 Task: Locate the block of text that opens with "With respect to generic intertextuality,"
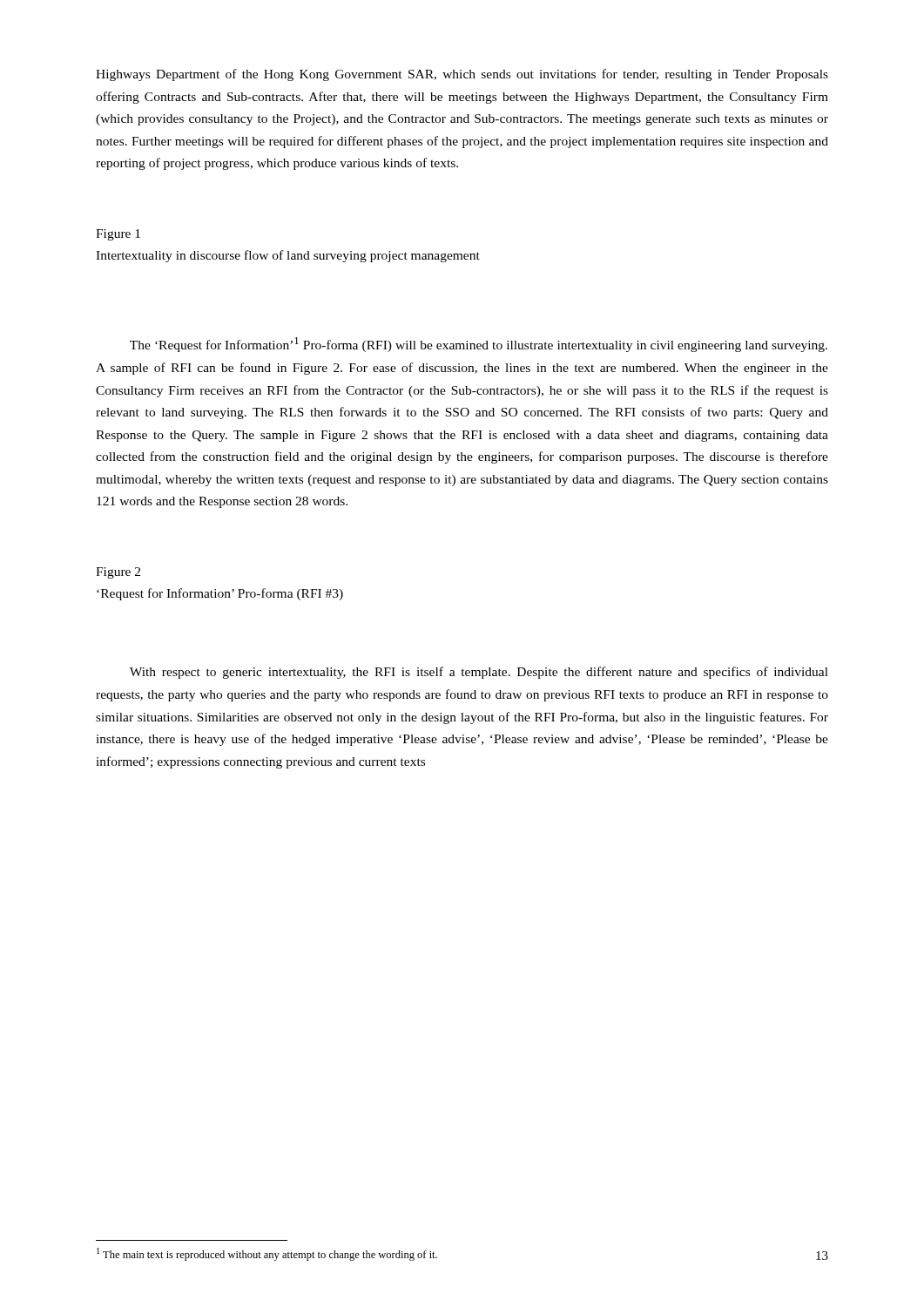point(462,716)
